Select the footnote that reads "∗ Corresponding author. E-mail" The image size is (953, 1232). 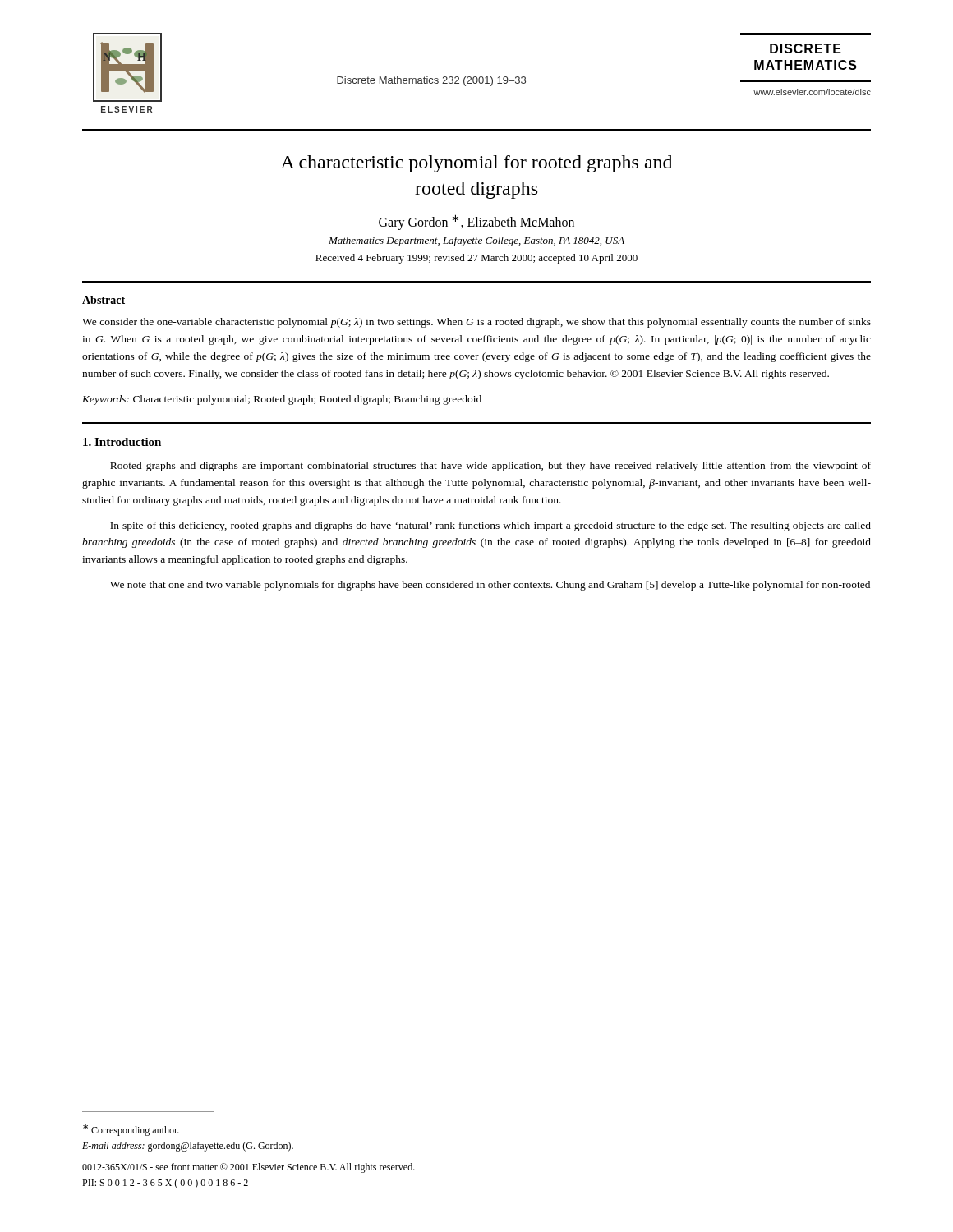click(x=188, y=1137)
